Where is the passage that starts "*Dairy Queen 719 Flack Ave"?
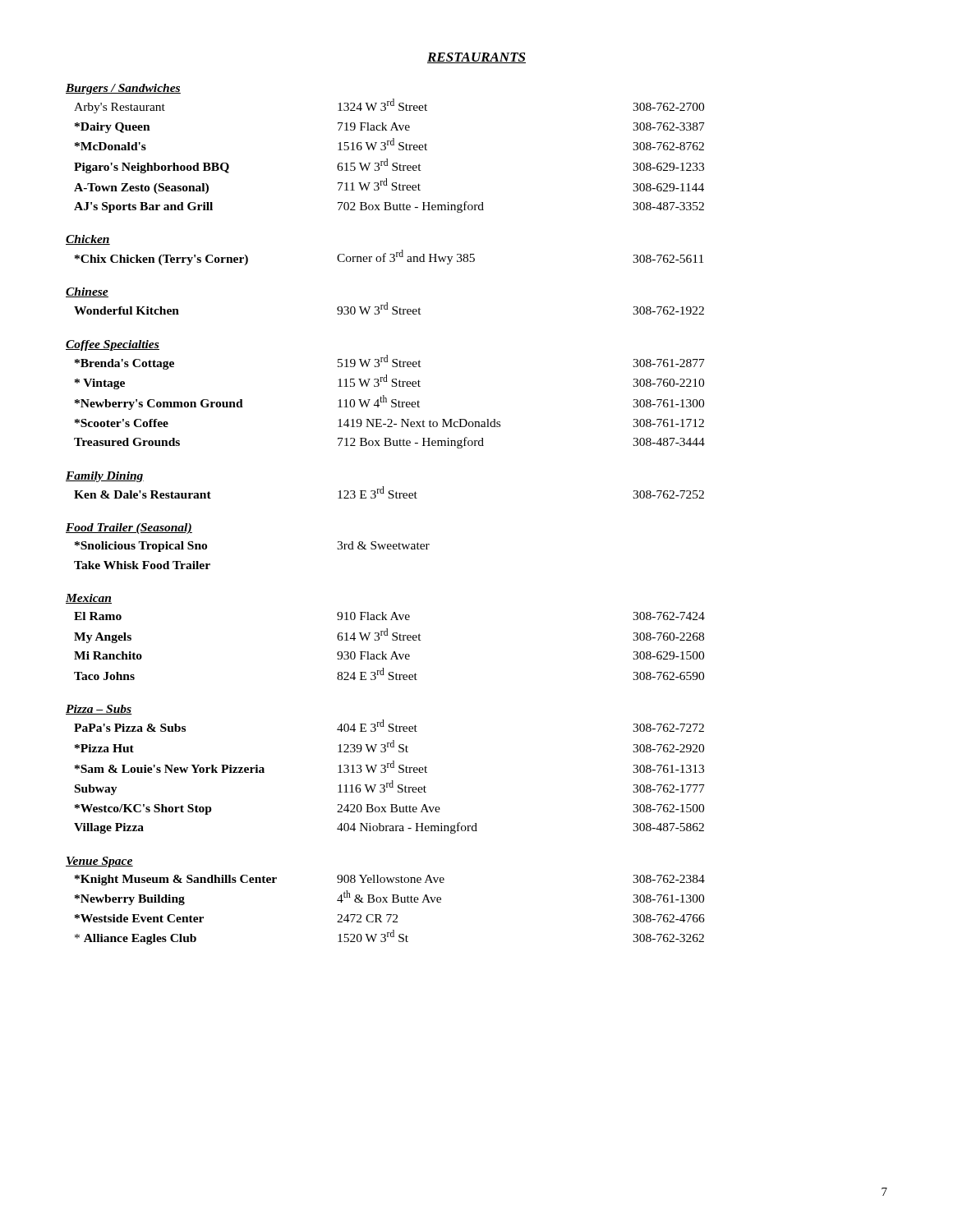This screenshot has height=1232, width=953. (x=390, y=128)
